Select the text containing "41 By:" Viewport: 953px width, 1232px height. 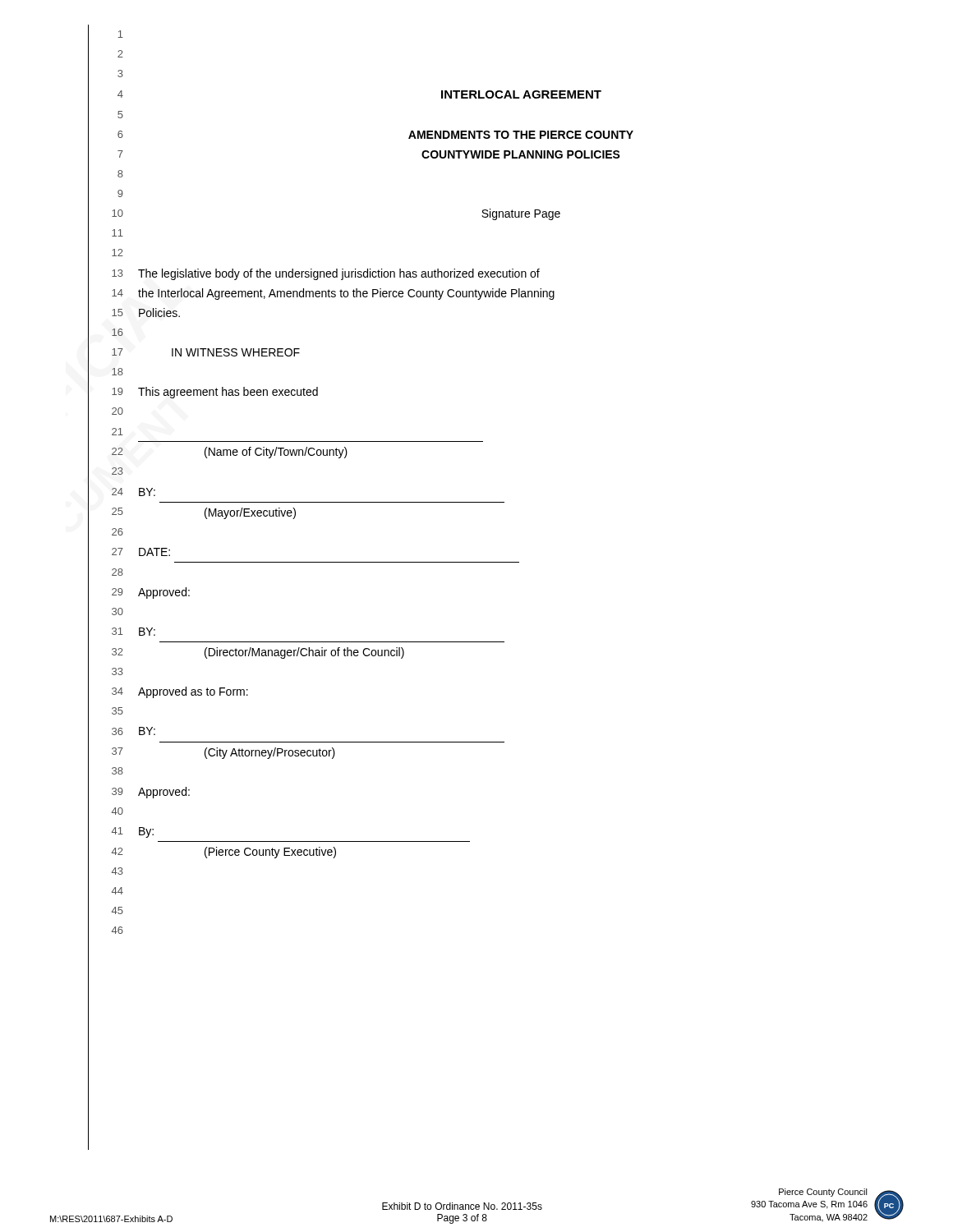click(145, 832)
